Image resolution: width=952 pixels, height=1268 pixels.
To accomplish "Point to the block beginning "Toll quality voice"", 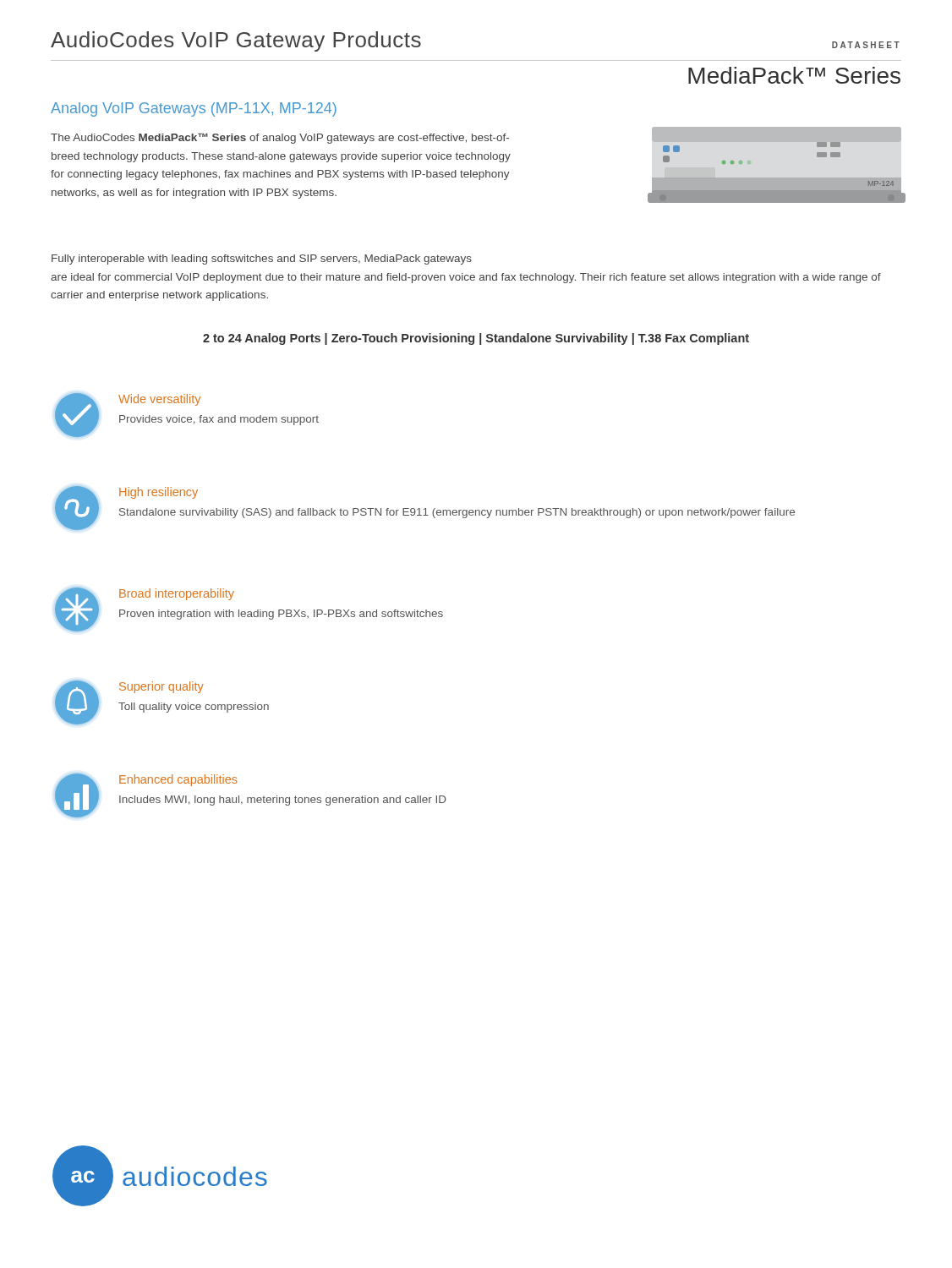I will [x=194, y=706].
